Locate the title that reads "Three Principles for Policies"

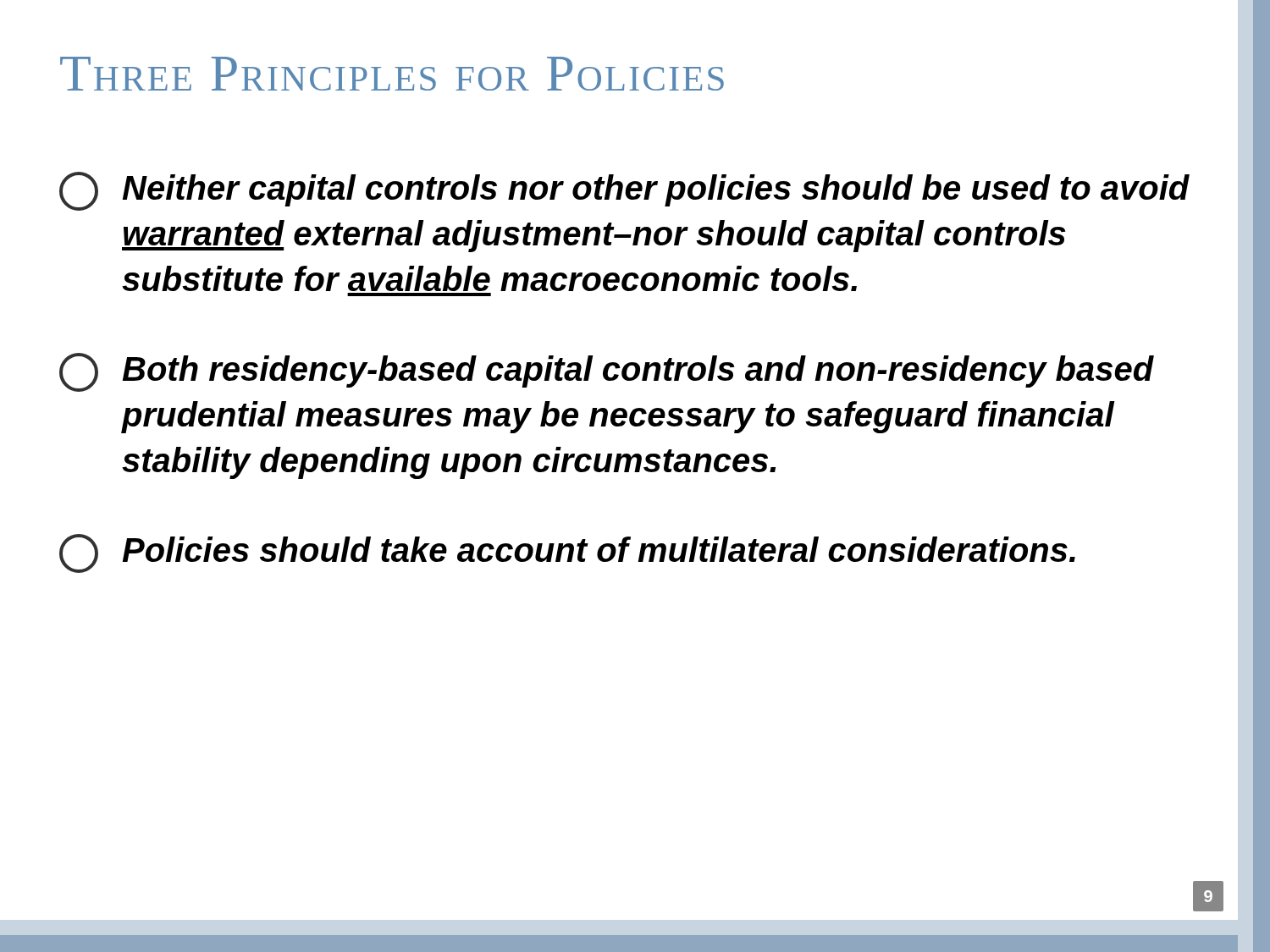tap(394, 73)
